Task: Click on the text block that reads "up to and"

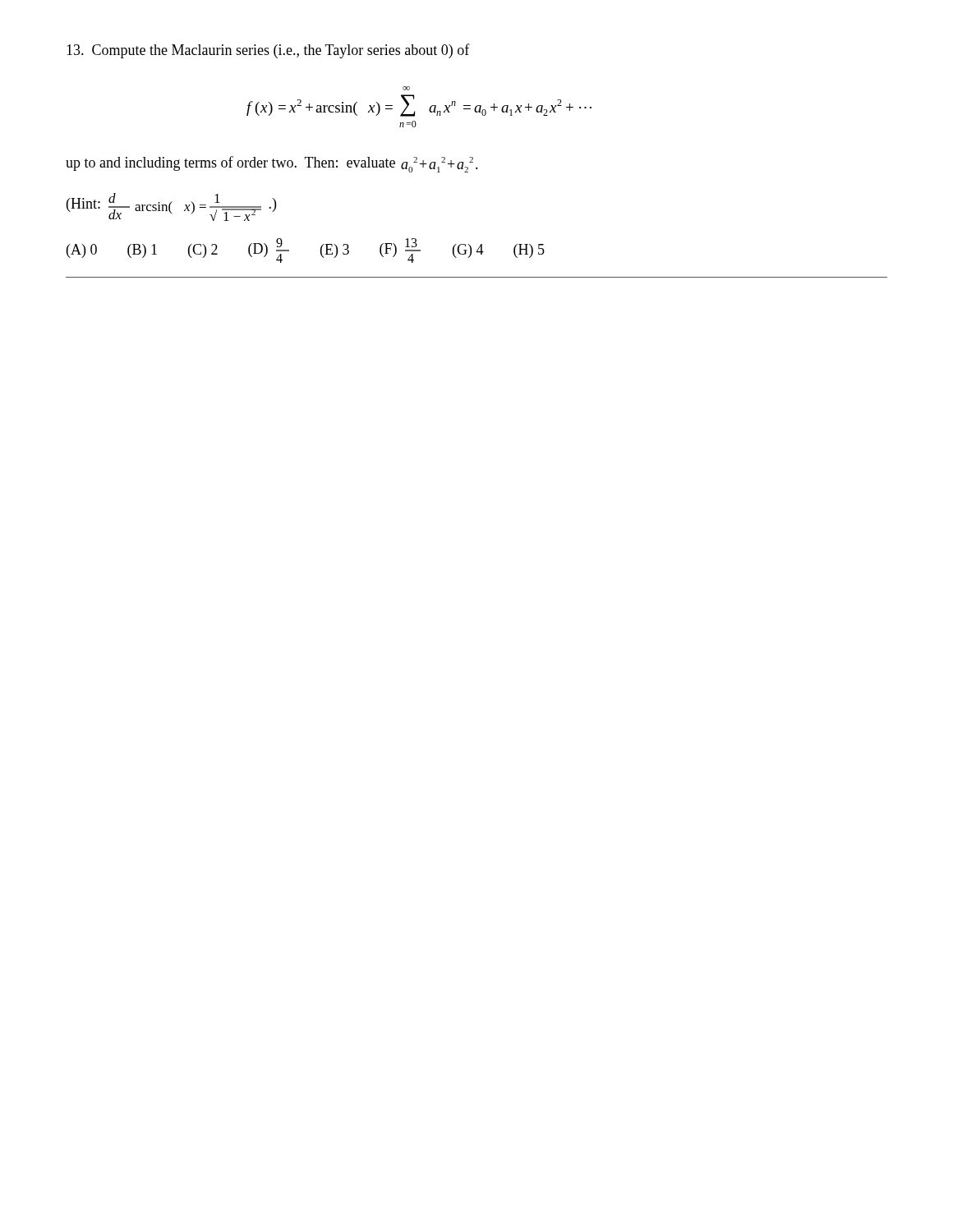Action: coord(274,164)
